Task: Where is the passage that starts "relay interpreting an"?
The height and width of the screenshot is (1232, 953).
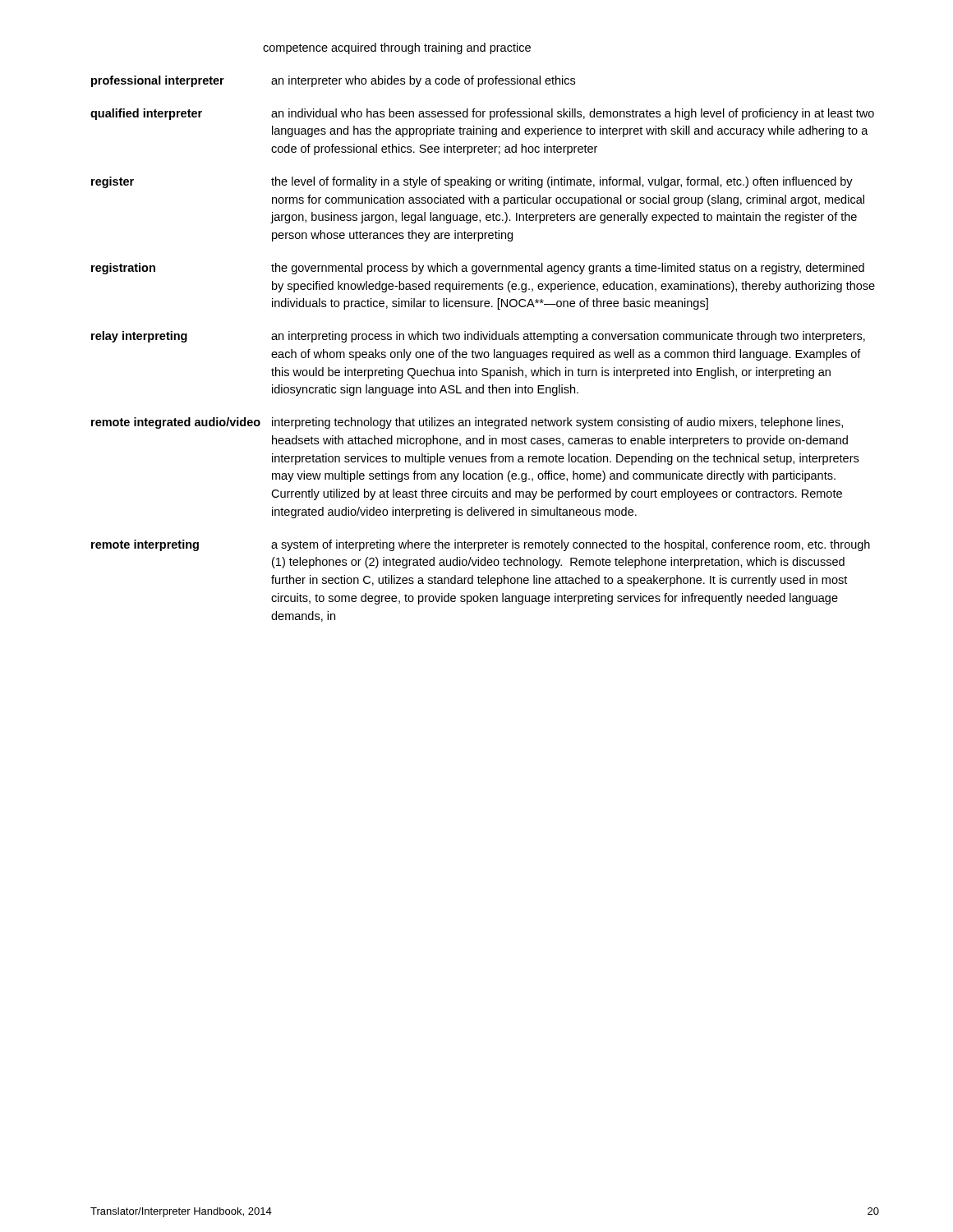Action: 485,363
